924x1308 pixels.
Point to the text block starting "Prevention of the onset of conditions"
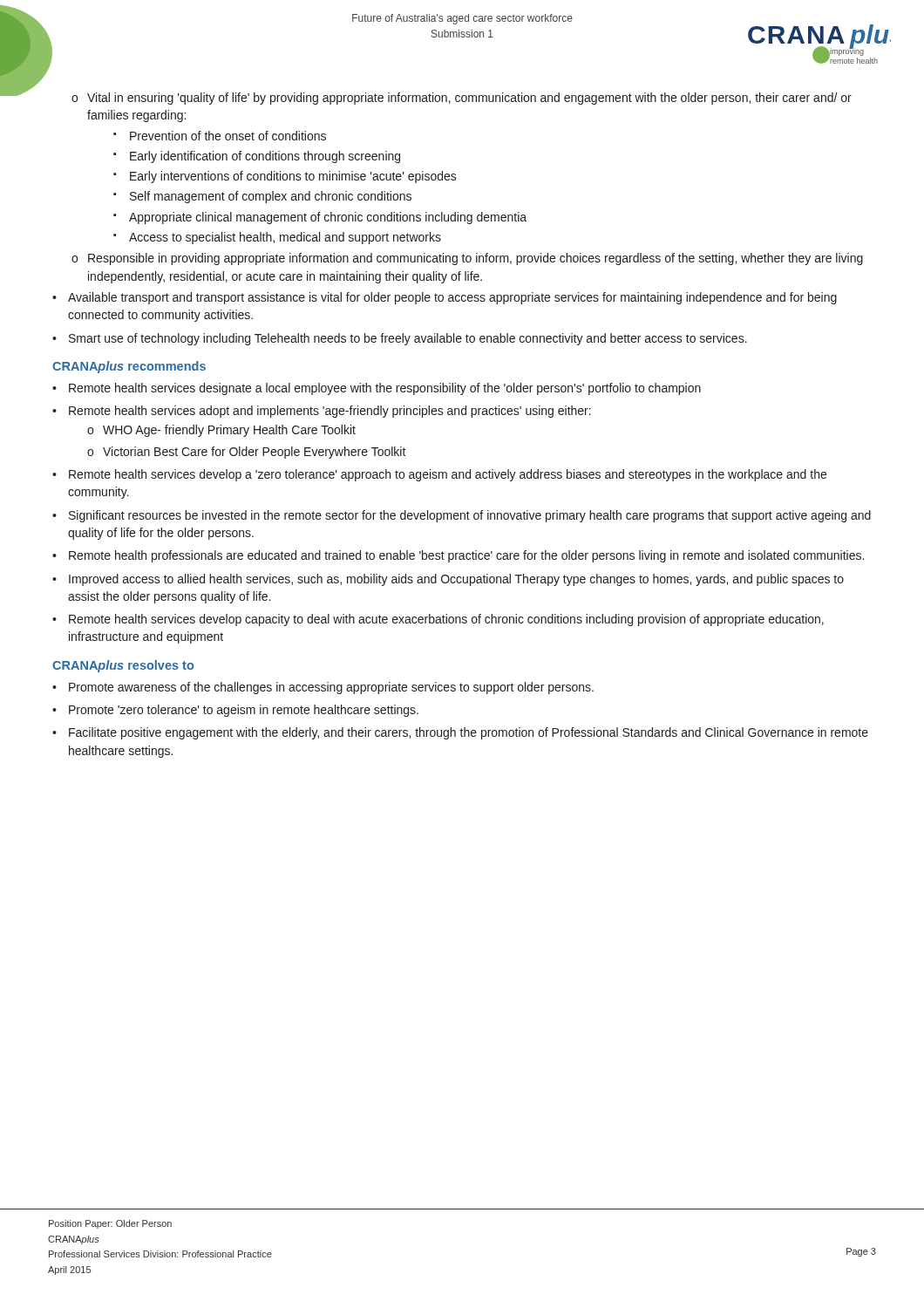[228, 136]
